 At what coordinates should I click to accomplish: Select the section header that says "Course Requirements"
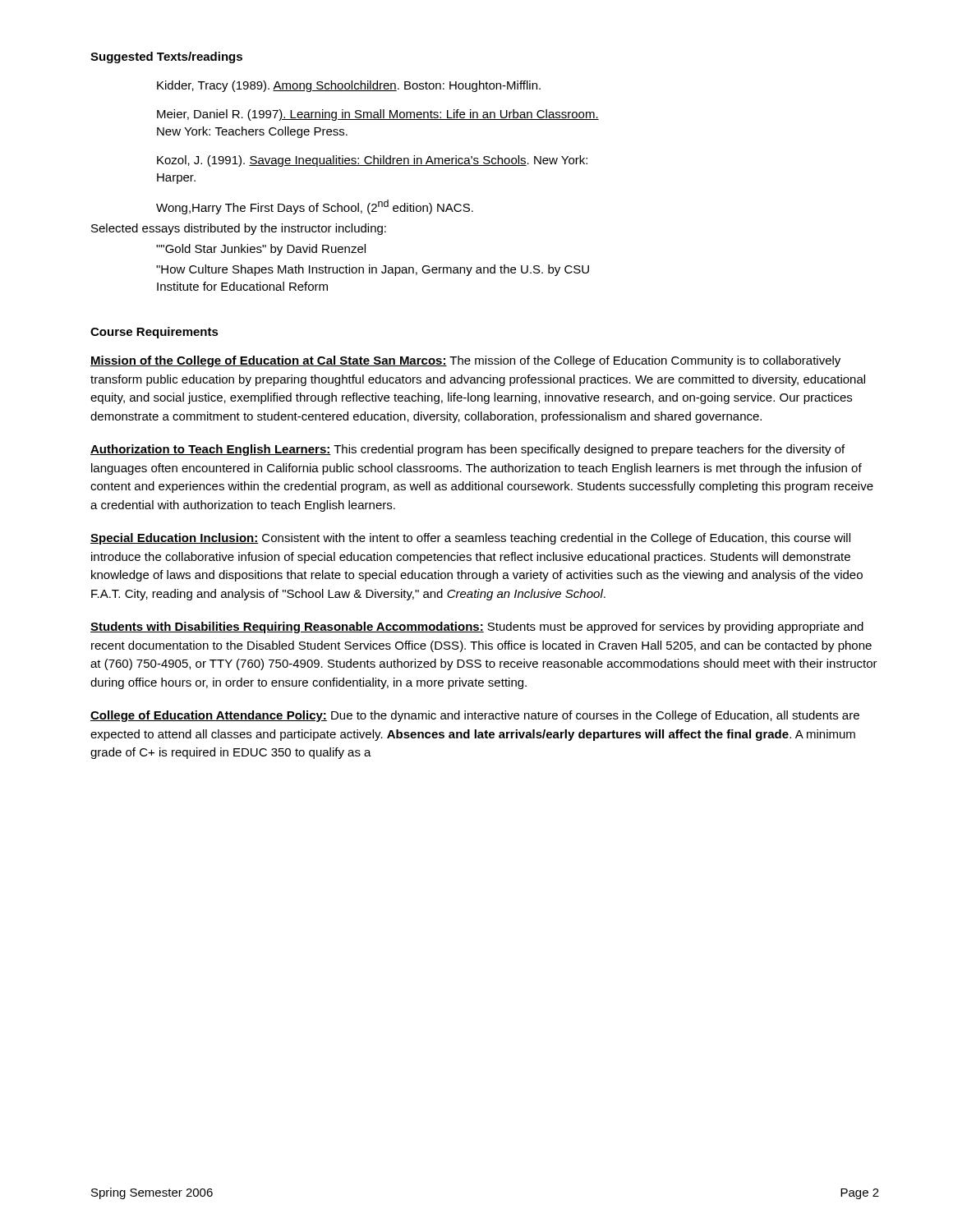(154, 331)
